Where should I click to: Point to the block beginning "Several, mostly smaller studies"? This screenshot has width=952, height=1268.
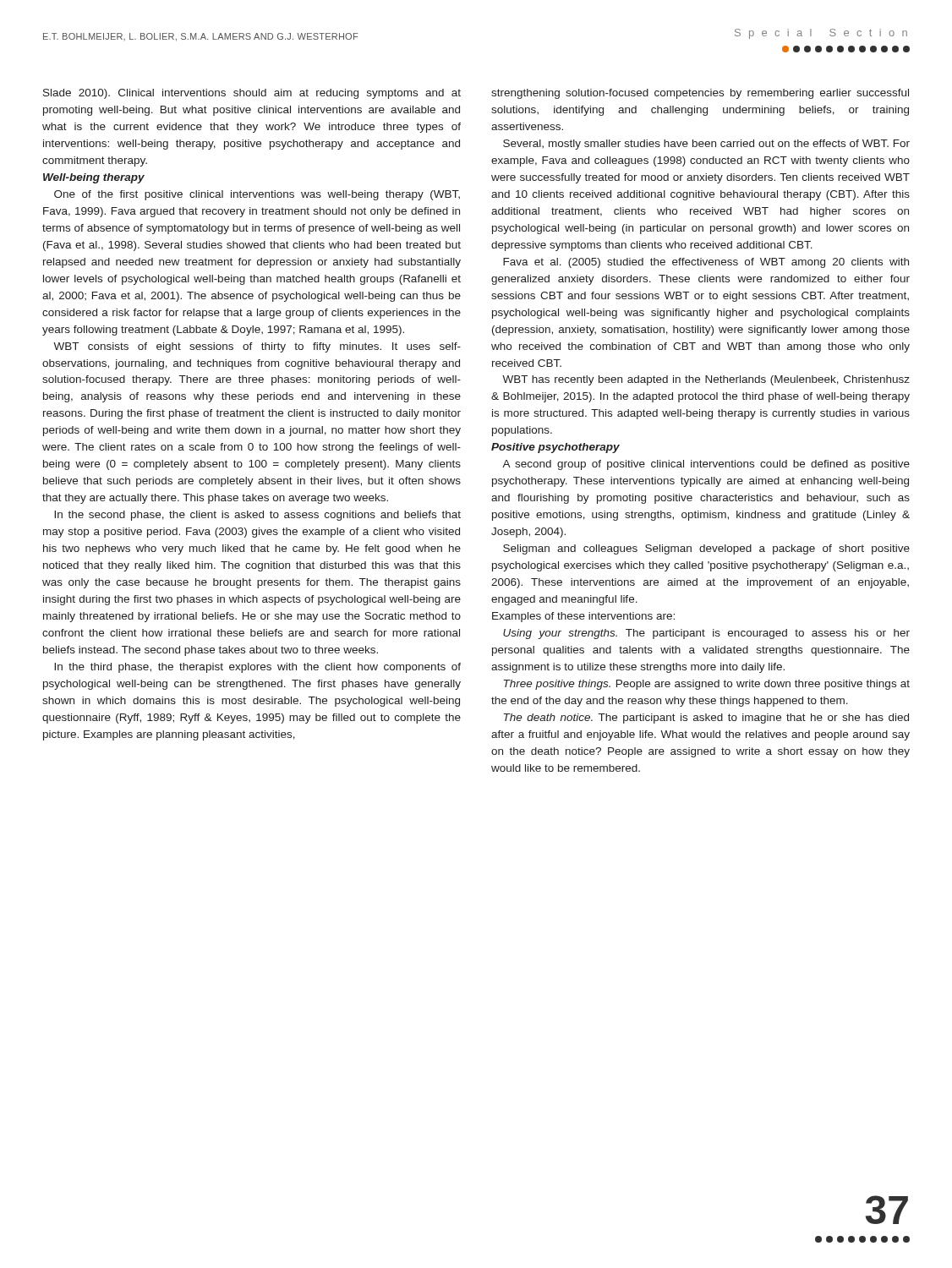(x=700, y=194)
